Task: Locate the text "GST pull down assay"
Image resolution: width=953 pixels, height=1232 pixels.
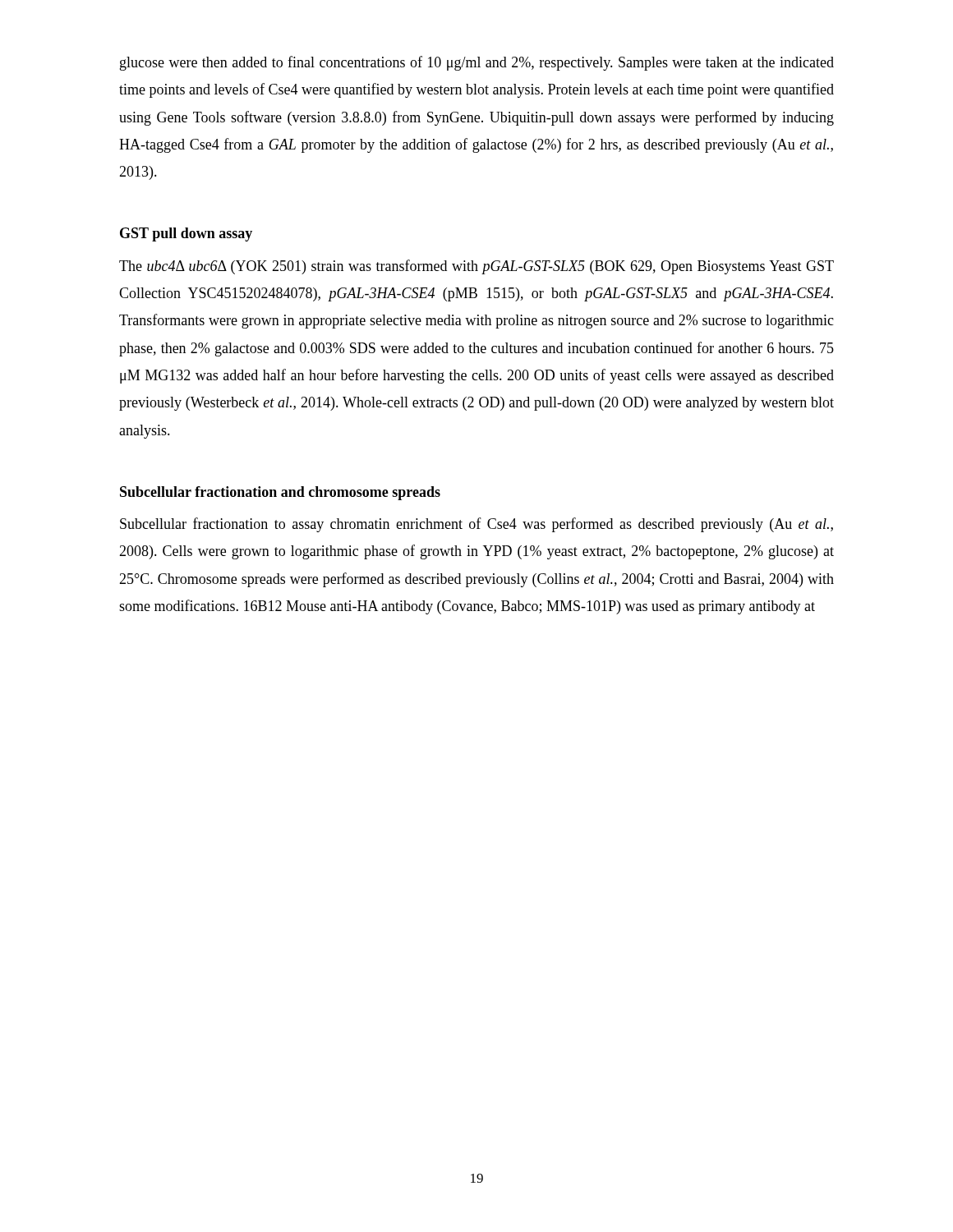Action: click(x=186, y=234)
